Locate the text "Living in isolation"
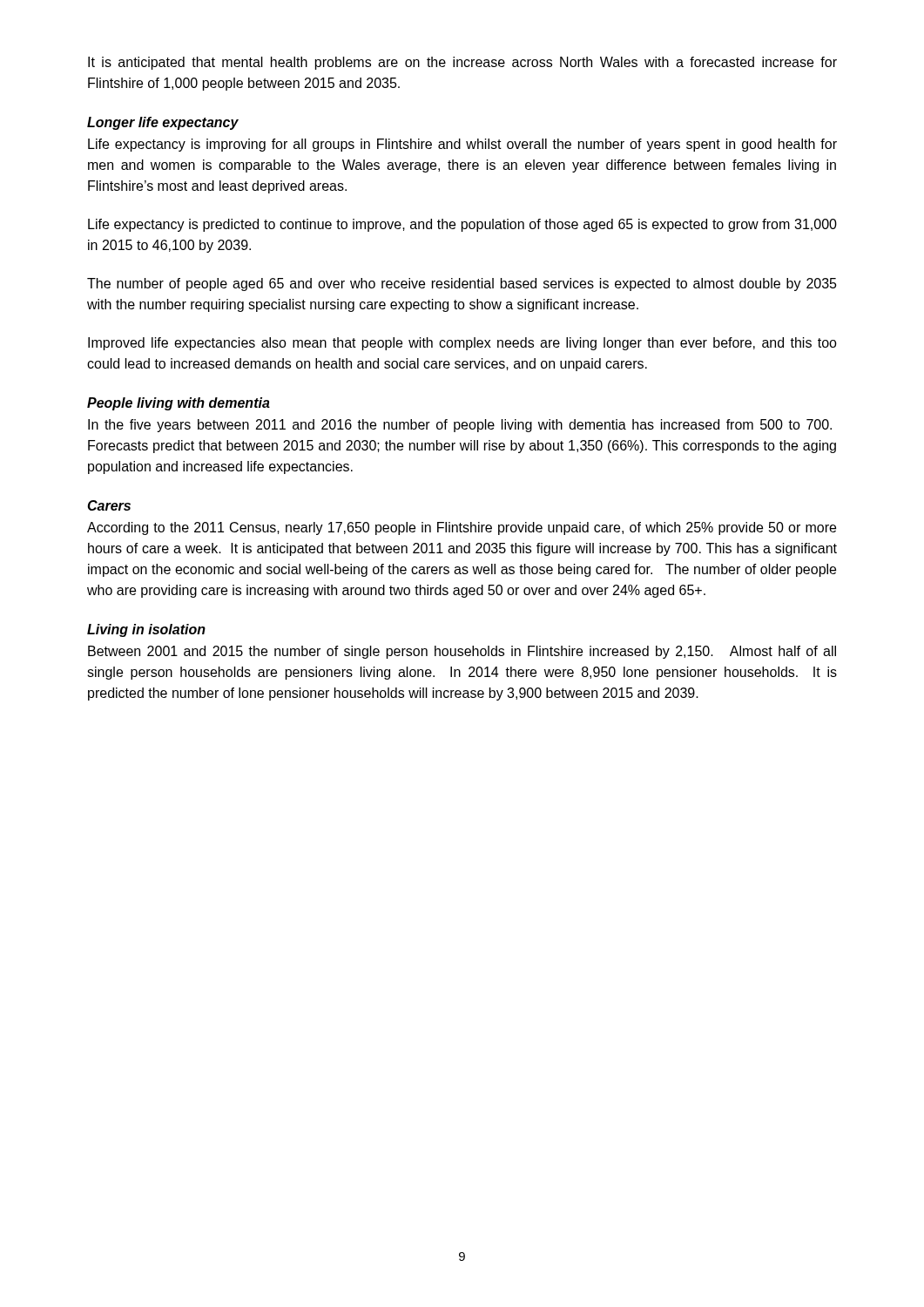Screen dimensions: 1307x924 pos(146,630)
